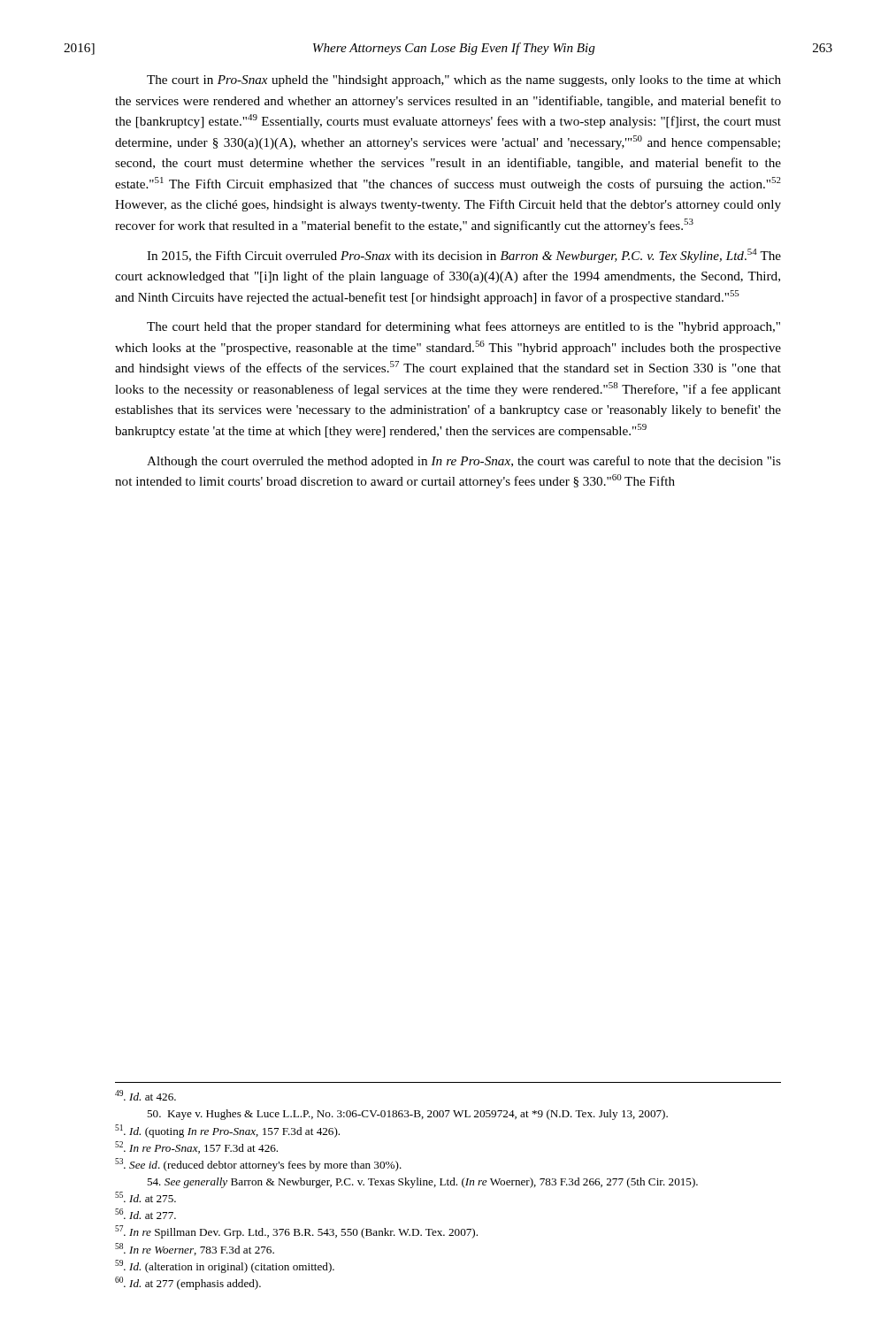The width and height of the screenshot is (896, 1327).
Task: Point to the element starting "In 2015, the Fifth Circuit overruled Pro-Snax with"
Action: click(448, 275)
